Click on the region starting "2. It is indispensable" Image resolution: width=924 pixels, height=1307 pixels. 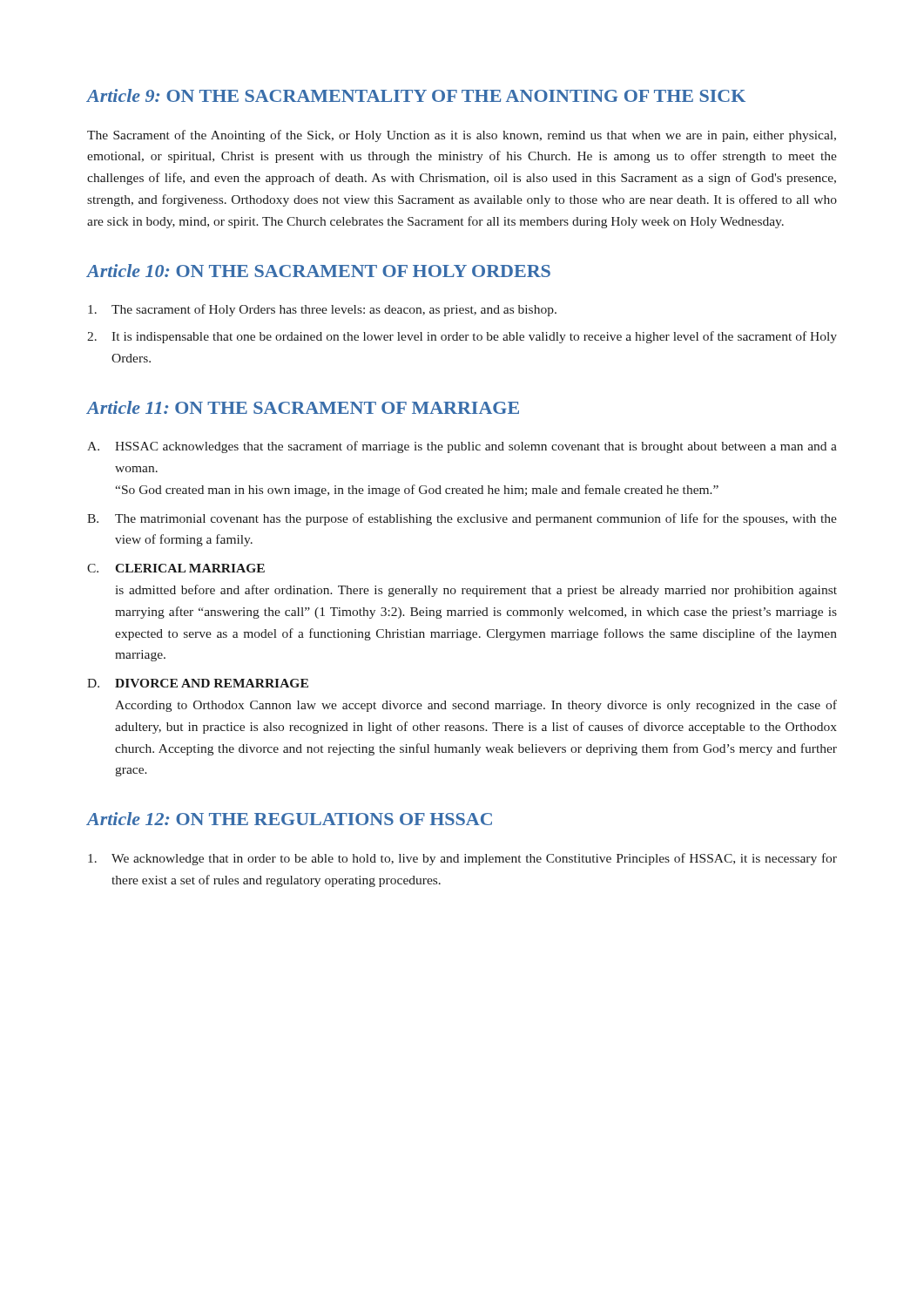click(462, 347)
